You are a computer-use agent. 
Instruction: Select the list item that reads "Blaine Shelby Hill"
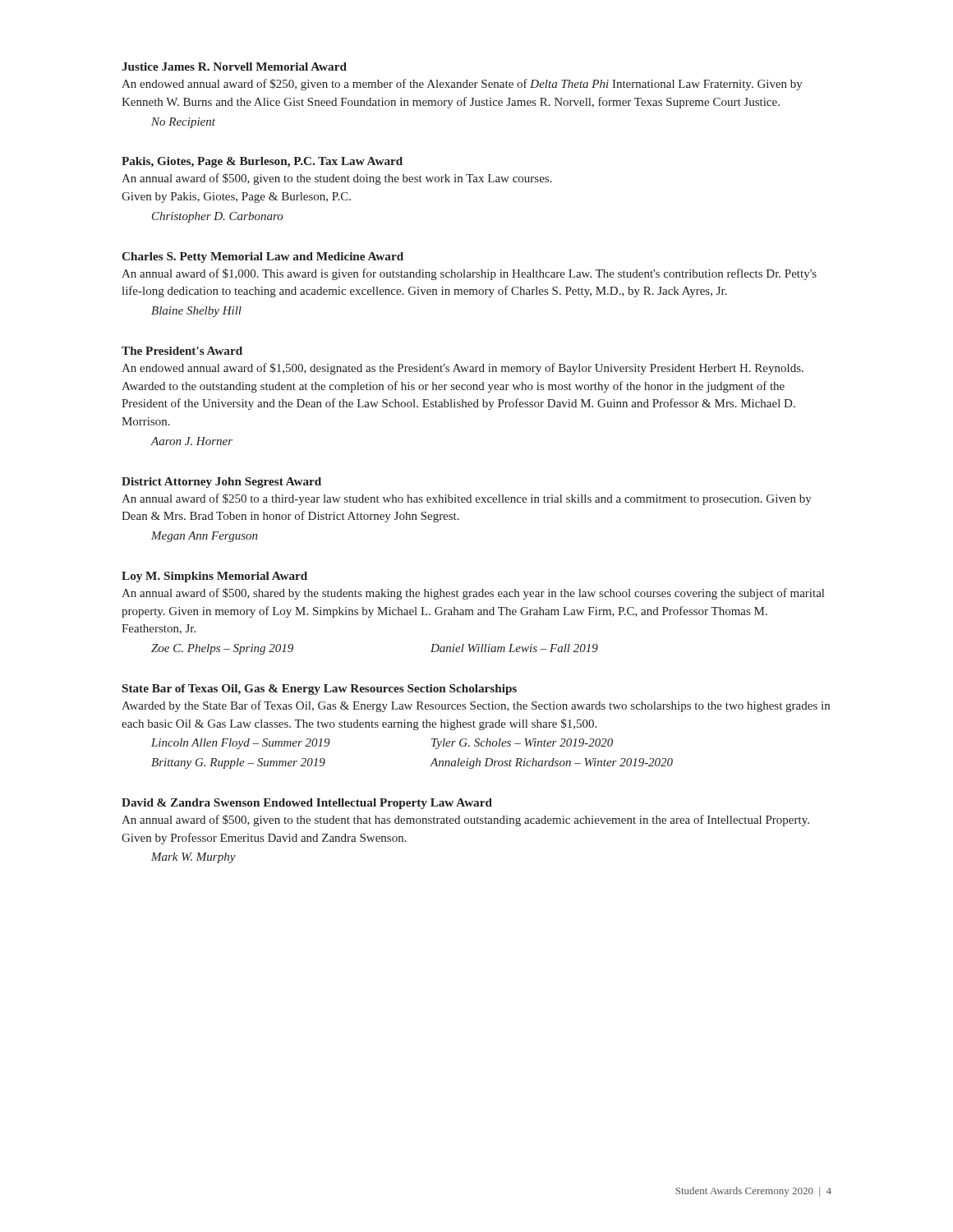tap(196, 310)
